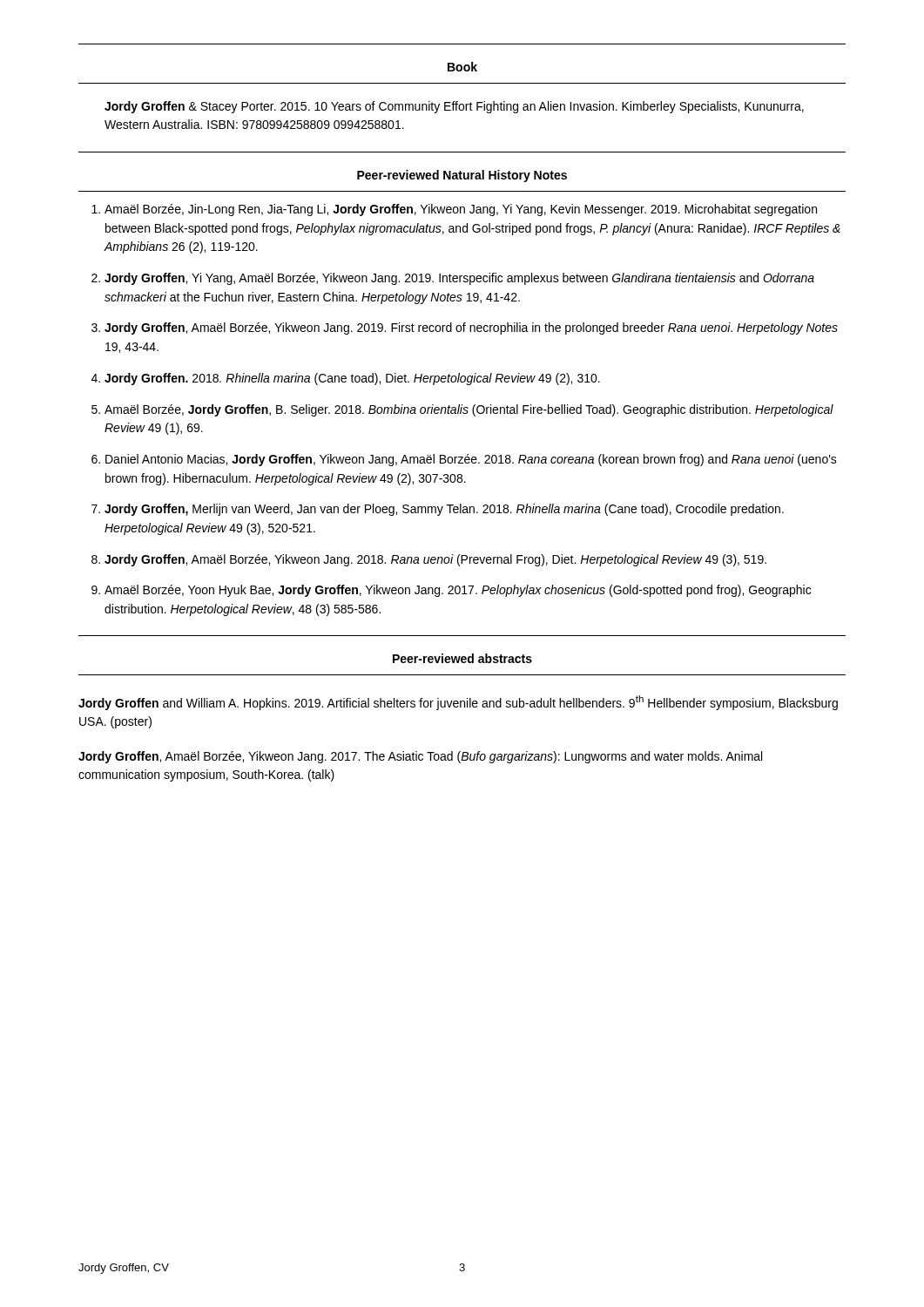Find the region starting "Jordy Groffen & Stacey Porter."

(x=454, y=115)
